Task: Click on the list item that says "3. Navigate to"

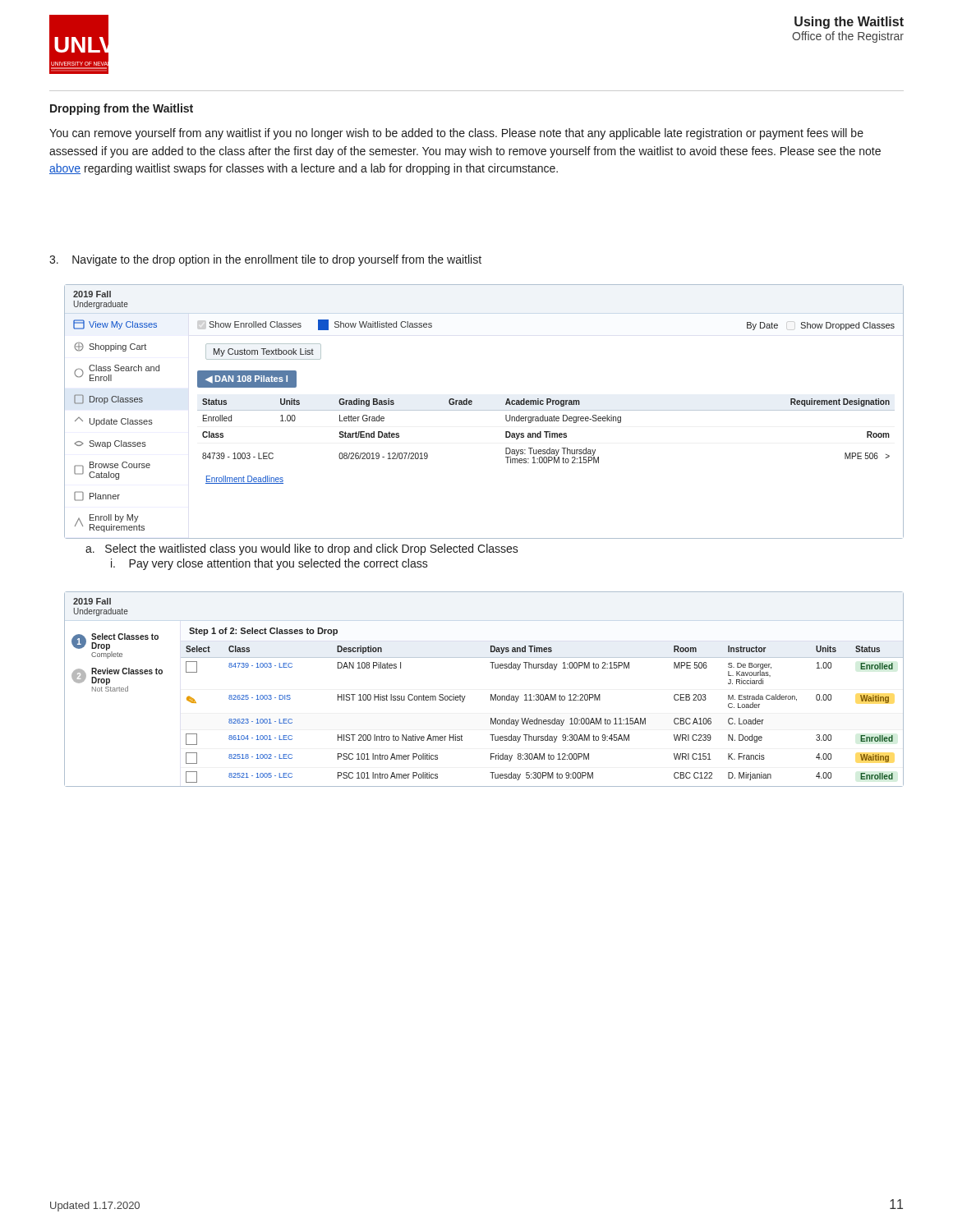Action: click(265, 260)
